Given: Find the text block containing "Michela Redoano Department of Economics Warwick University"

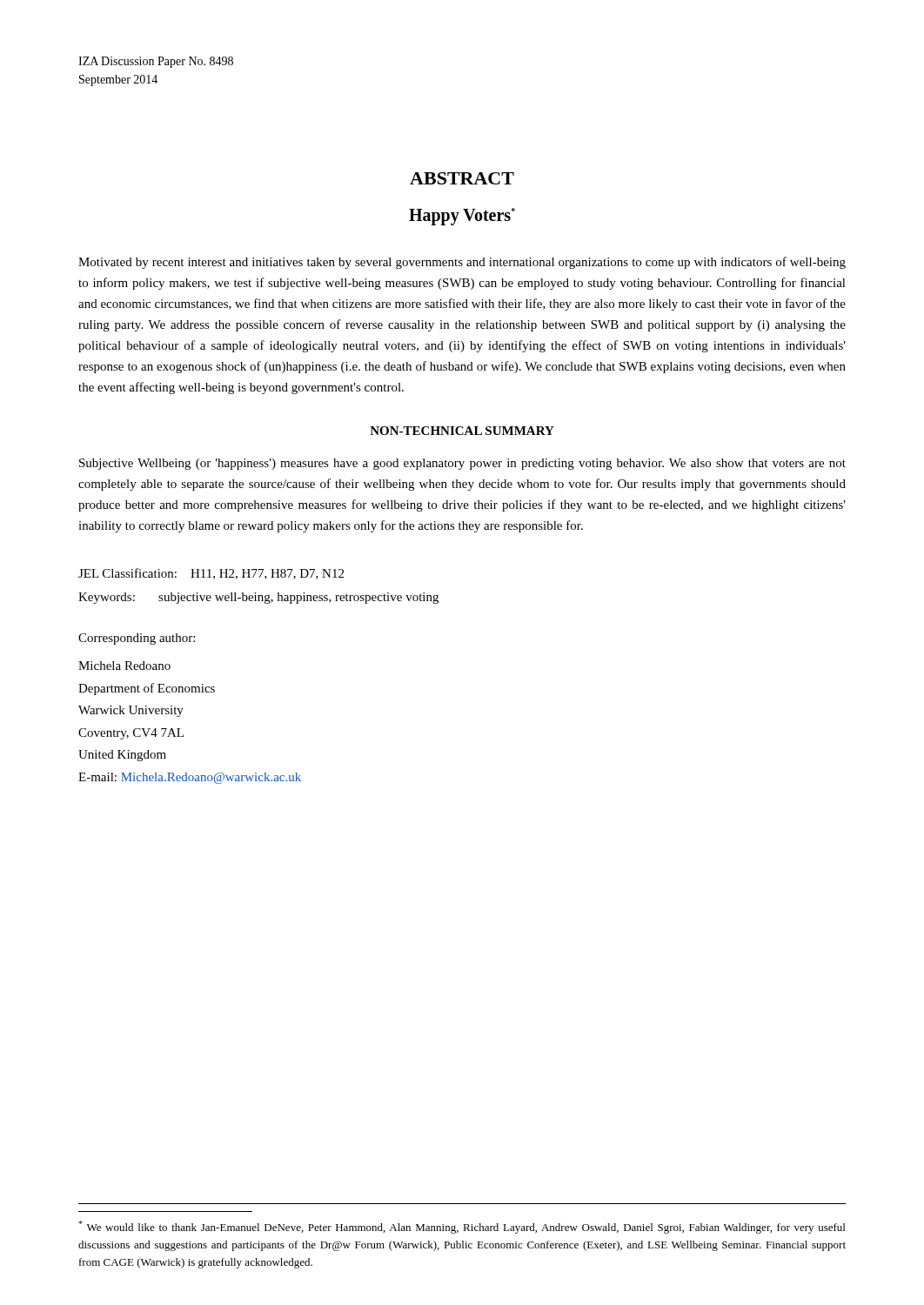Looking at the screenshot, I should pos(124,666).
